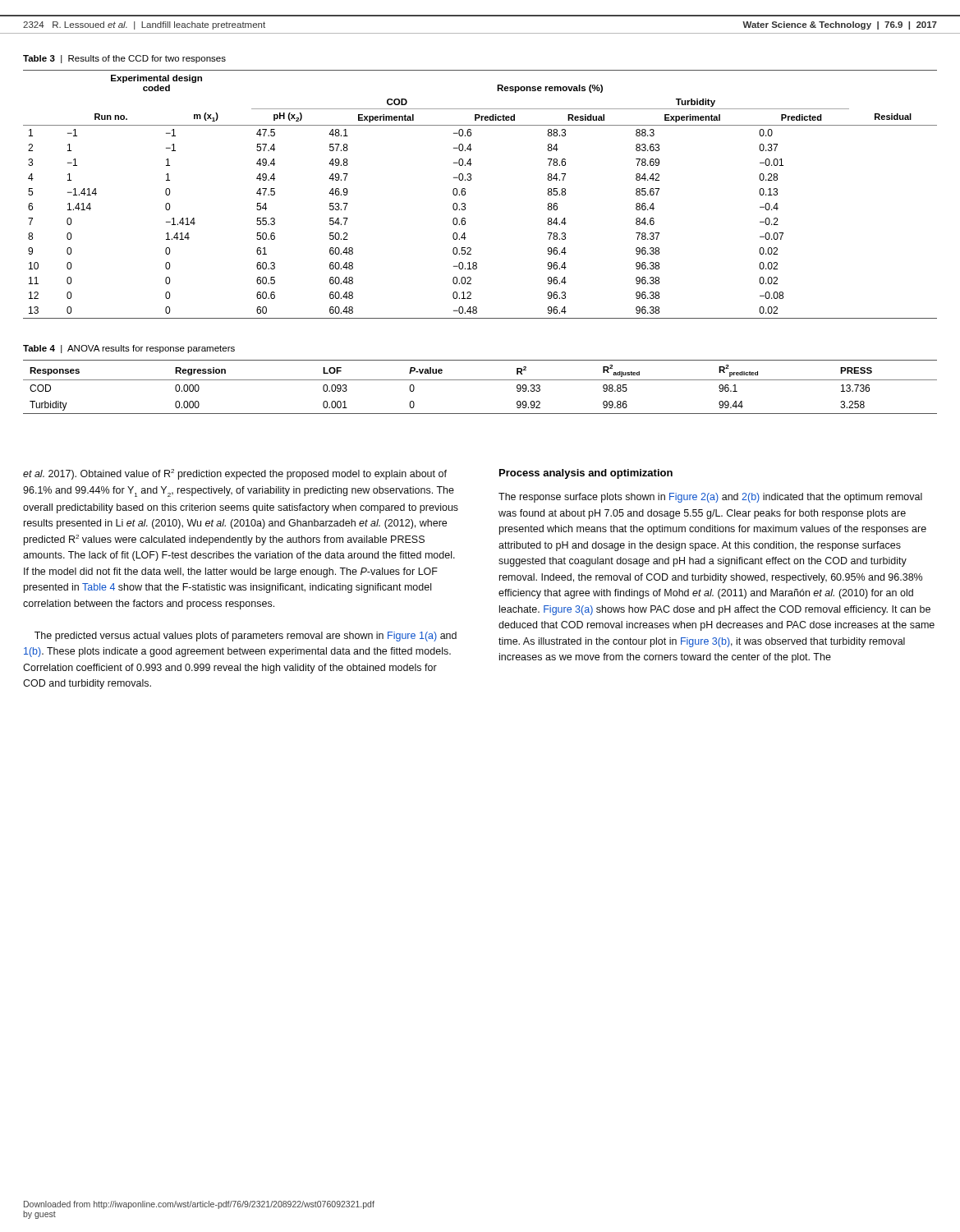Find the block on this page that starts "The response surface plots shown in Figure"

[x=717, y=577]
